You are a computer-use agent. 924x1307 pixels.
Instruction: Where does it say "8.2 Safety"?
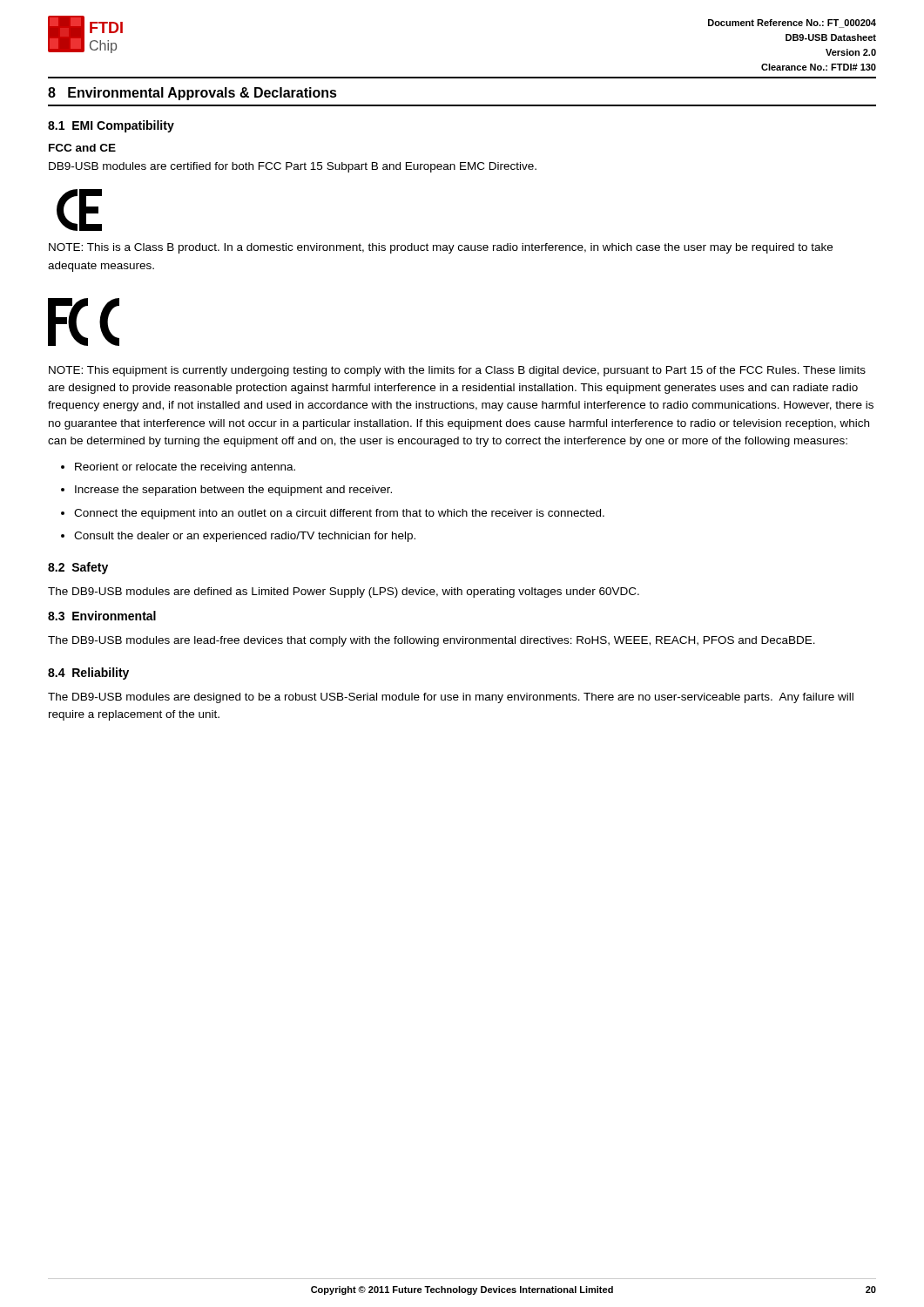click(78, 567)
